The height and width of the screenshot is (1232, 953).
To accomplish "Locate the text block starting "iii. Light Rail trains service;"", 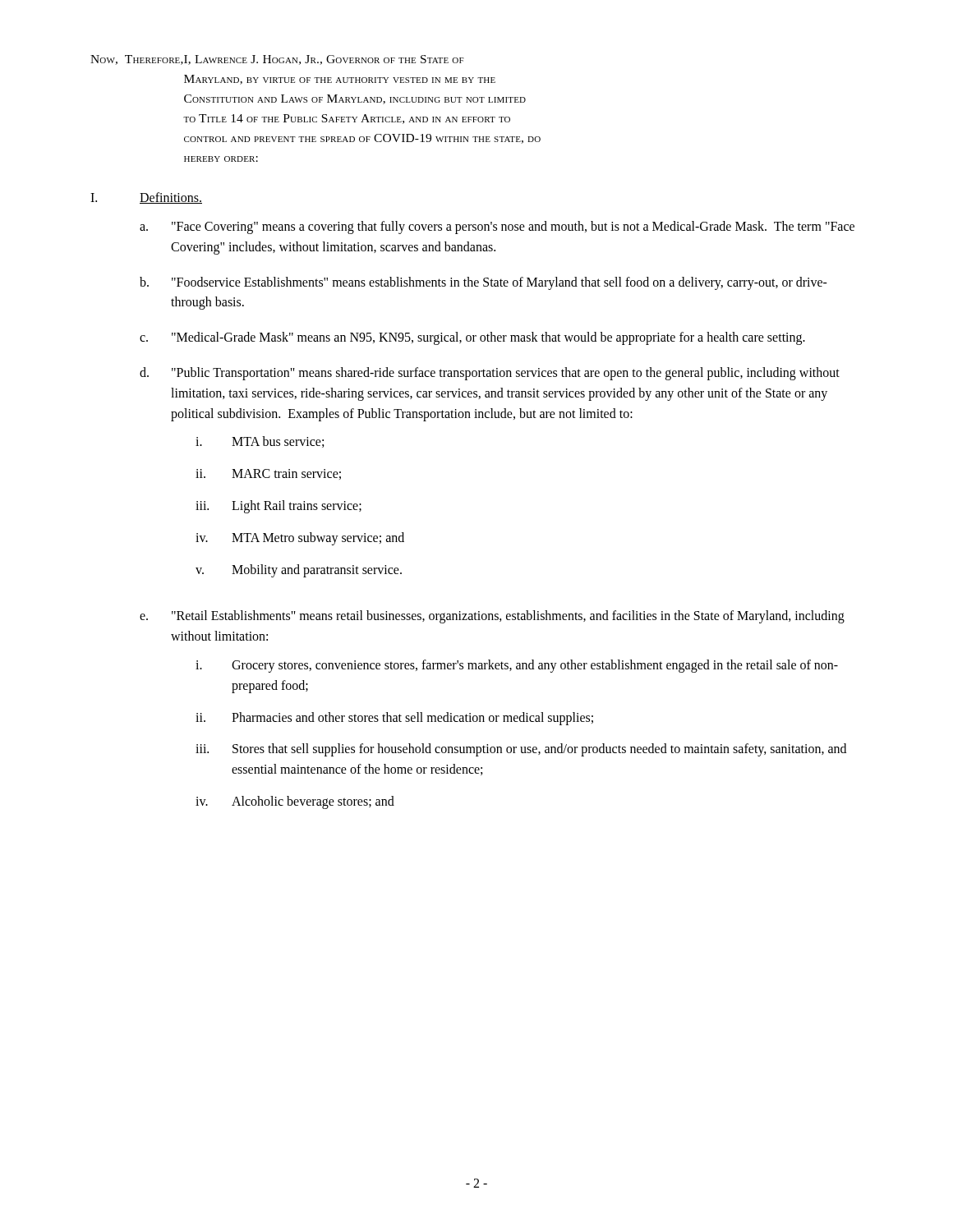I will [279, 507].
